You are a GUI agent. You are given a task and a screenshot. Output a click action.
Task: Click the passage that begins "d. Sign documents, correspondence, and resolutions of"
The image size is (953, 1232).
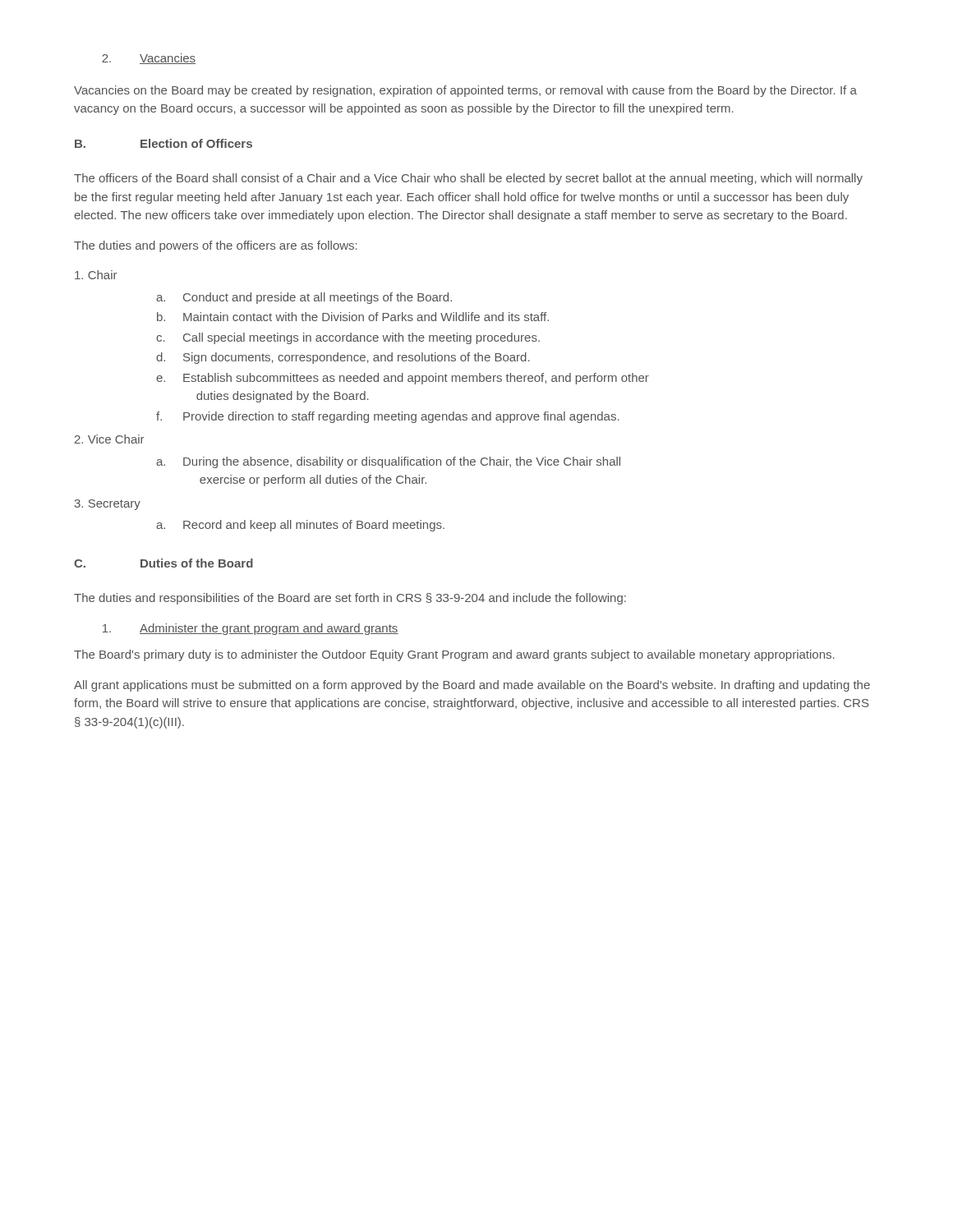pyautogui.click(x=518, y=358)
